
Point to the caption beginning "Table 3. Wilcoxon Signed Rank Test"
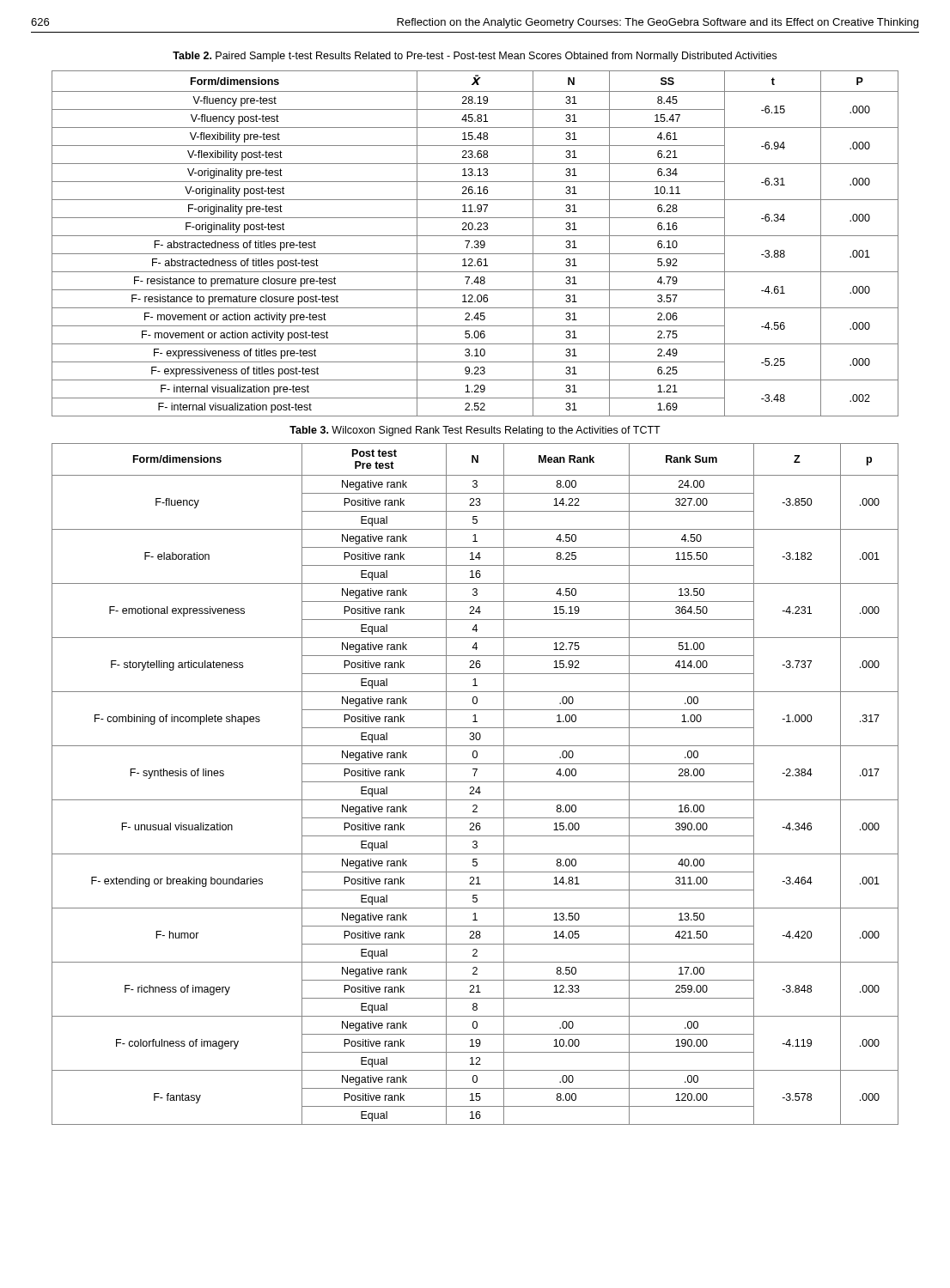[475, 430]
